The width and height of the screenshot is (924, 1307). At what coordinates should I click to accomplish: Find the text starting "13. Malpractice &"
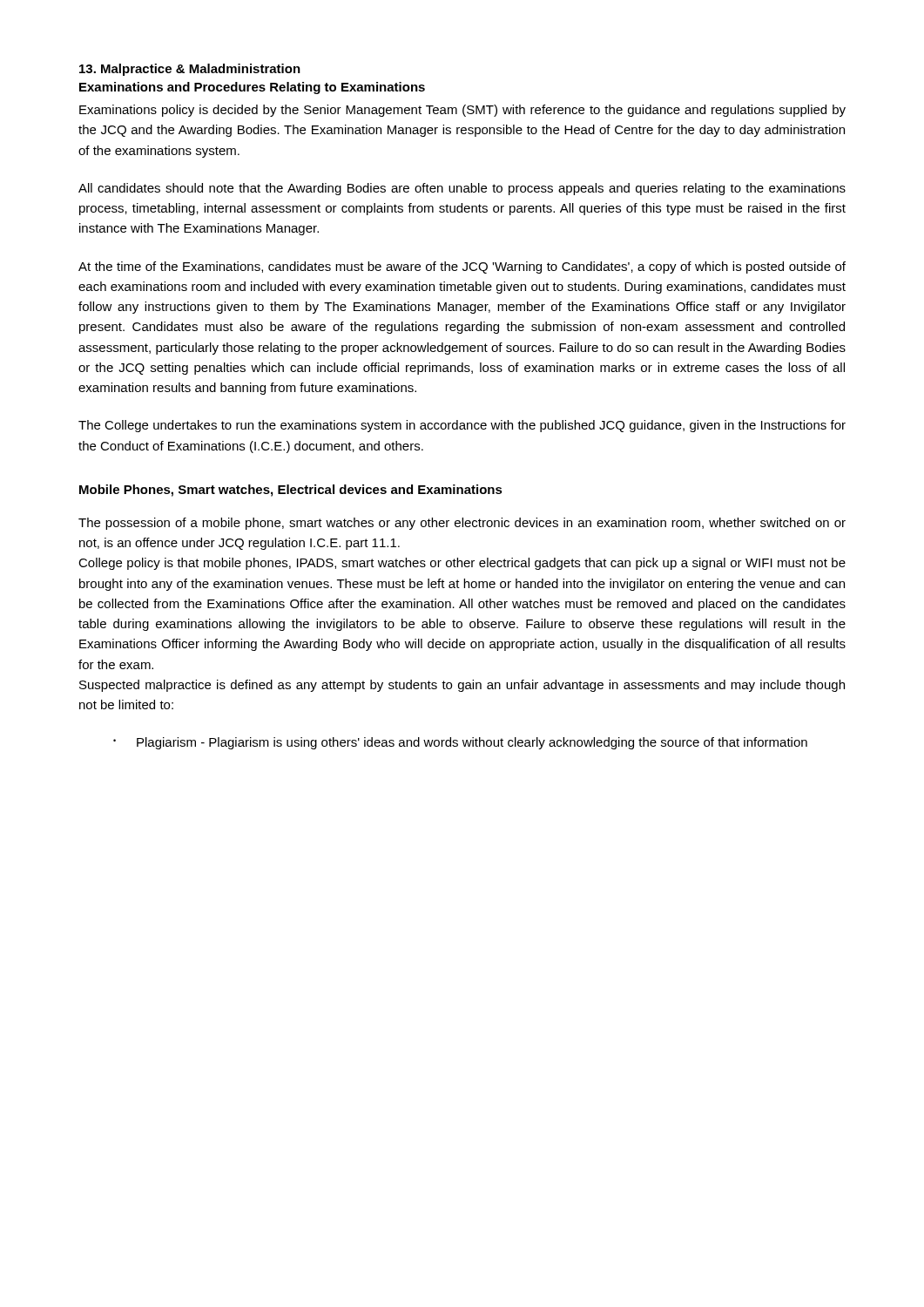pos(189,68)
